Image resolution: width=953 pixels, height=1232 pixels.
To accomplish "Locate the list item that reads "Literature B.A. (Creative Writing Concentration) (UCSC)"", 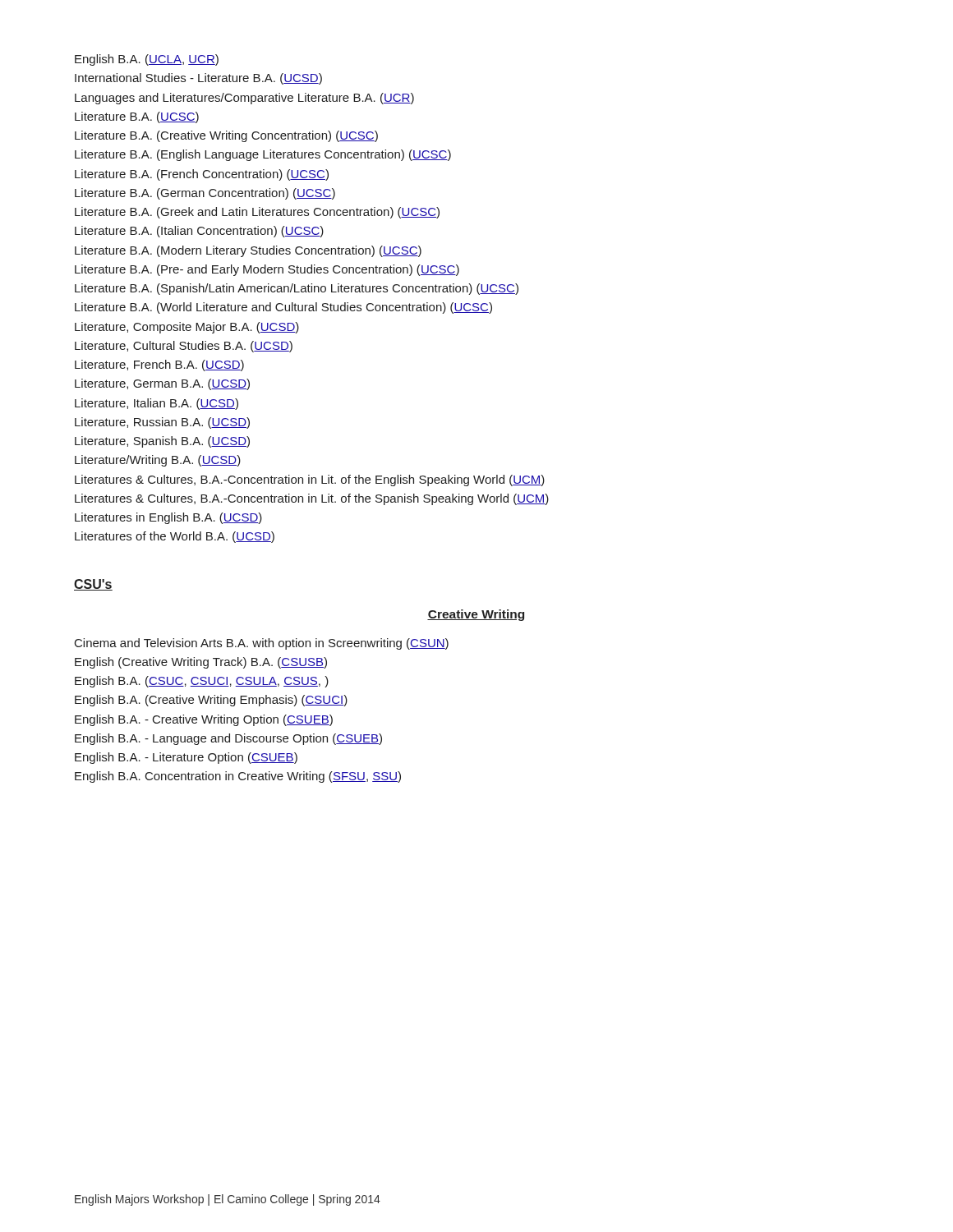I will click(x=226, y=135).
